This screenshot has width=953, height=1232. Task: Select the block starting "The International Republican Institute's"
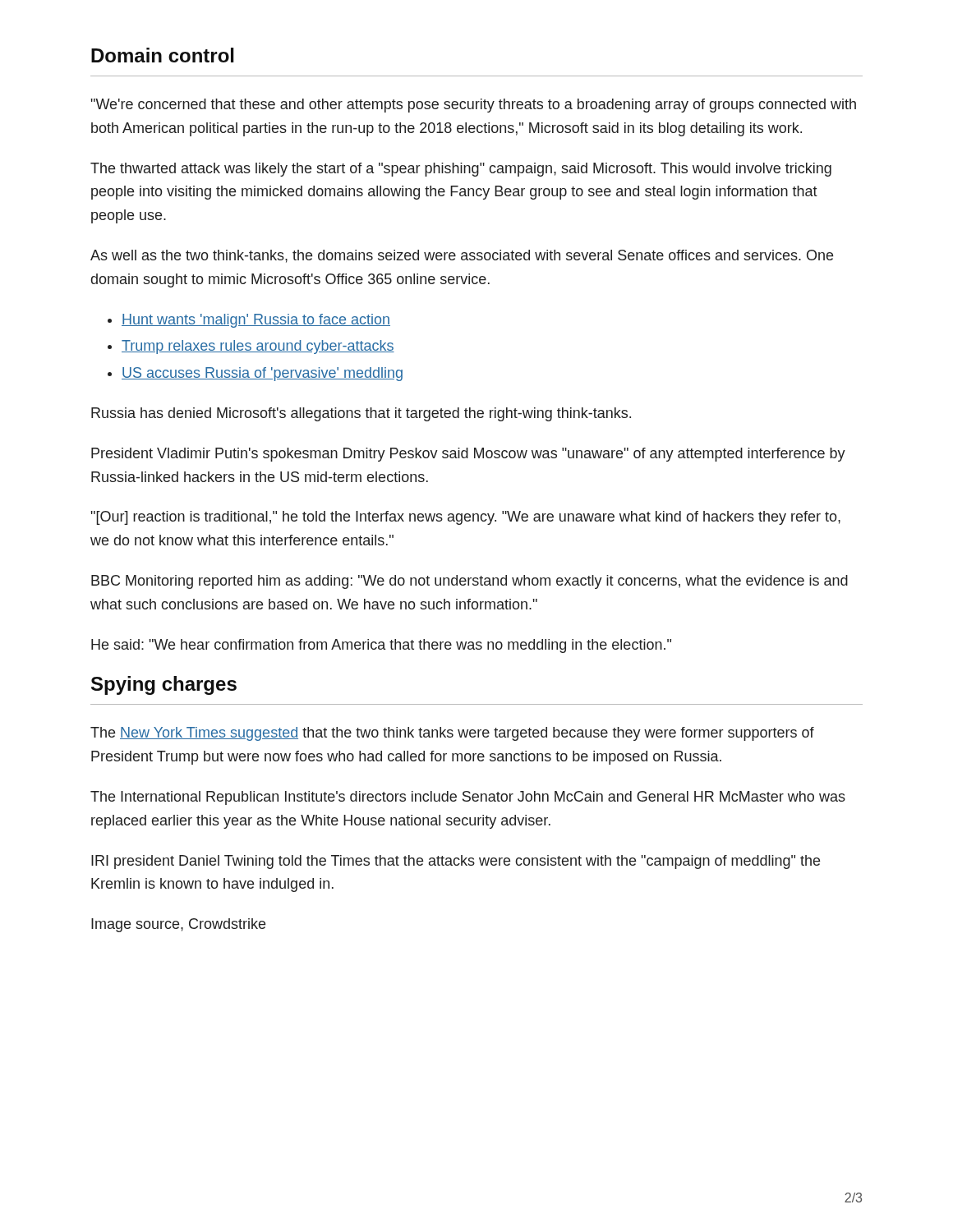click(x=468, y=808)
